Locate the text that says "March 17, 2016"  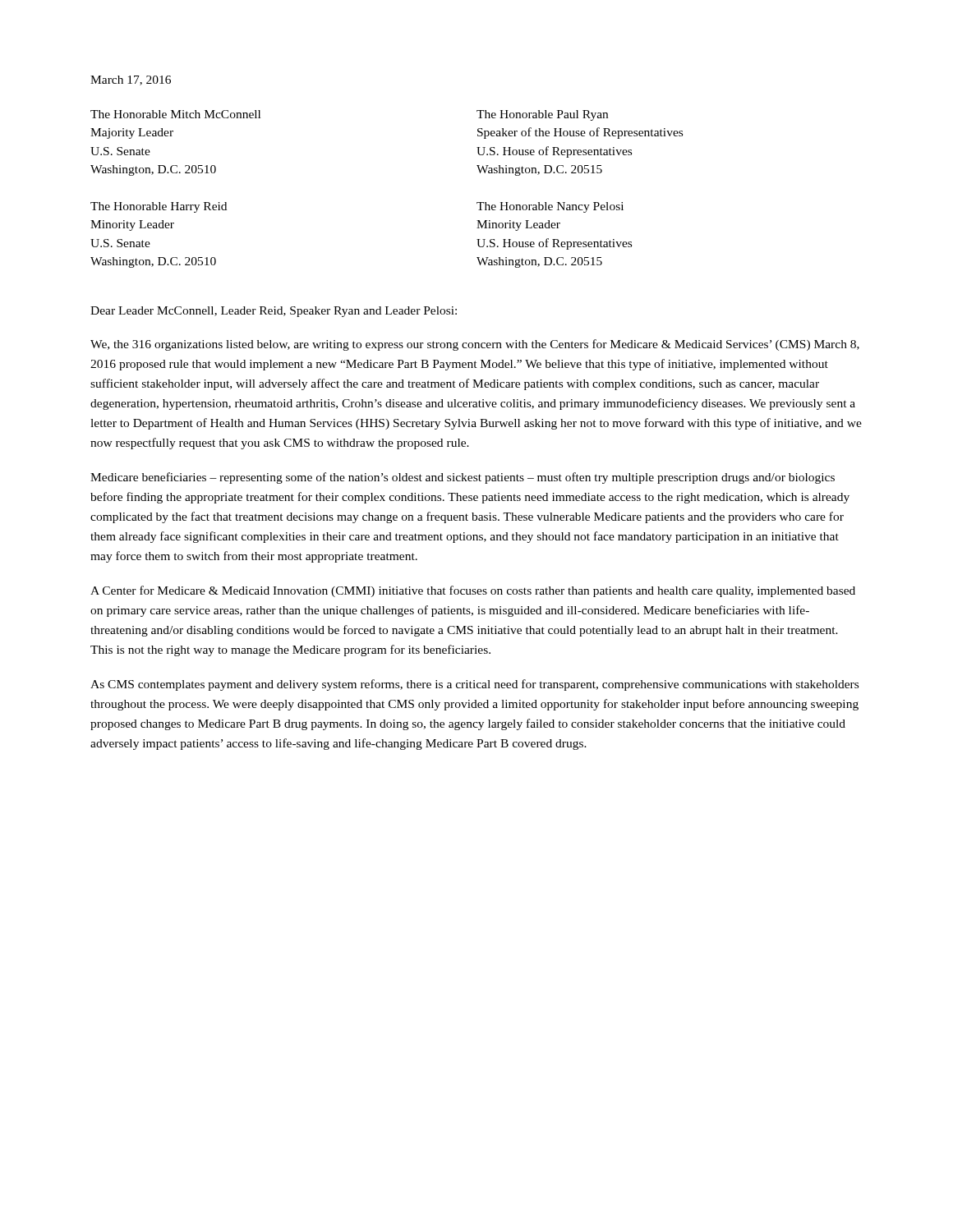coord(131,79)
